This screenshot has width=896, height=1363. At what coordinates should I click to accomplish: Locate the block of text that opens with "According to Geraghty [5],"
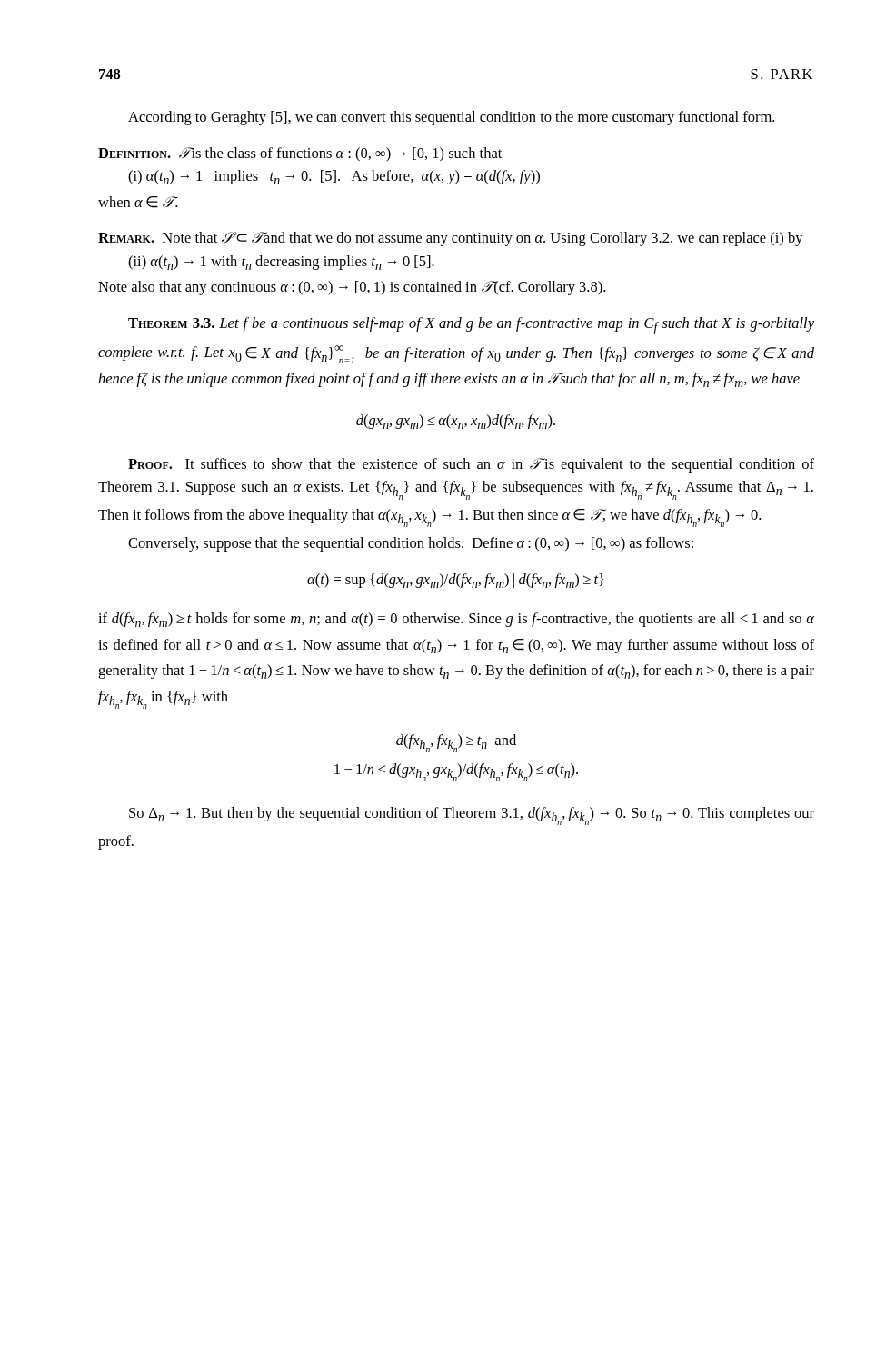pyautogui.click(x=456, y=117)
